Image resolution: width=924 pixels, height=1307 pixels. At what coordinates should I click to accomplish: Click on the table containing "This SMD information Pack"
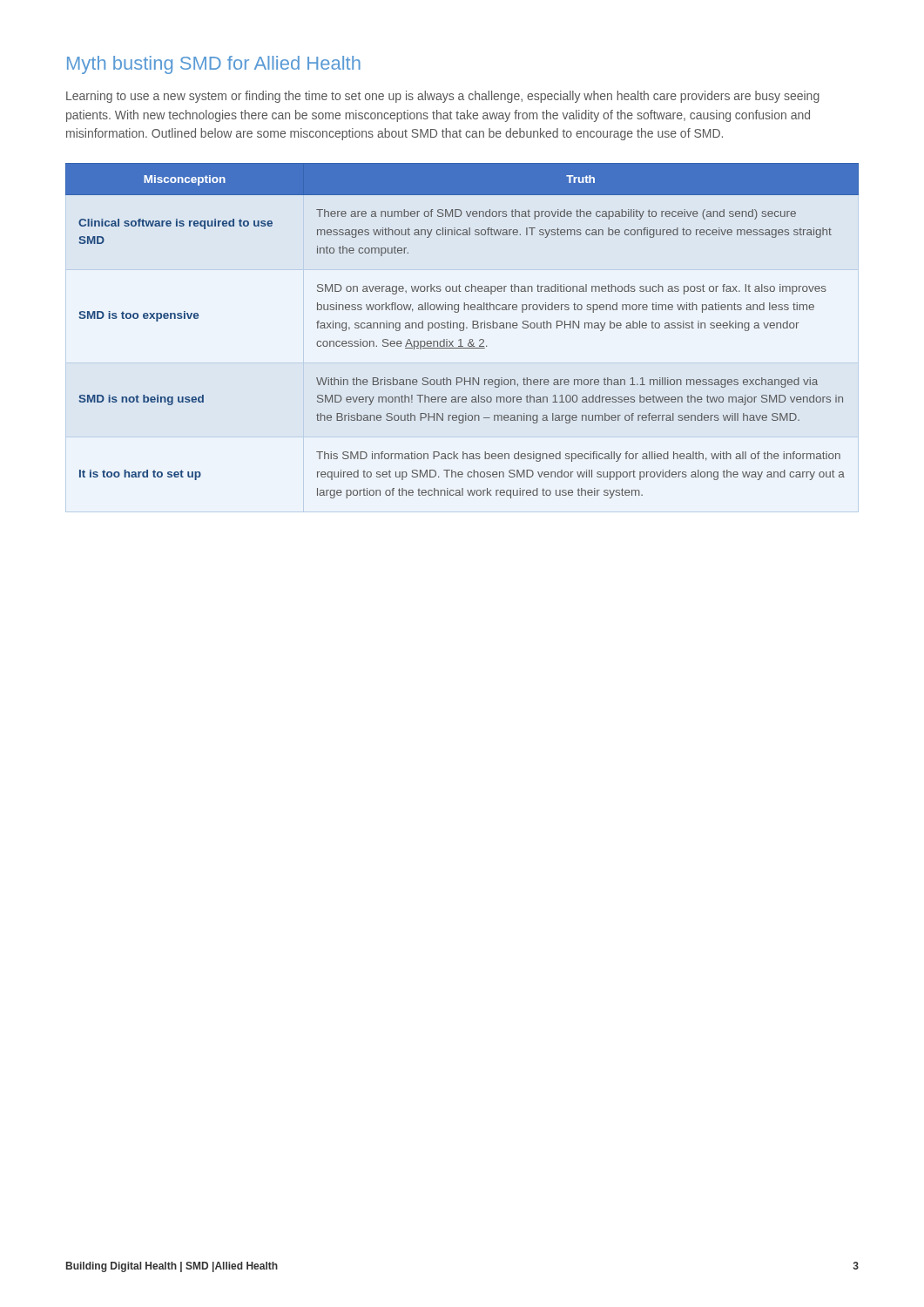462,338
